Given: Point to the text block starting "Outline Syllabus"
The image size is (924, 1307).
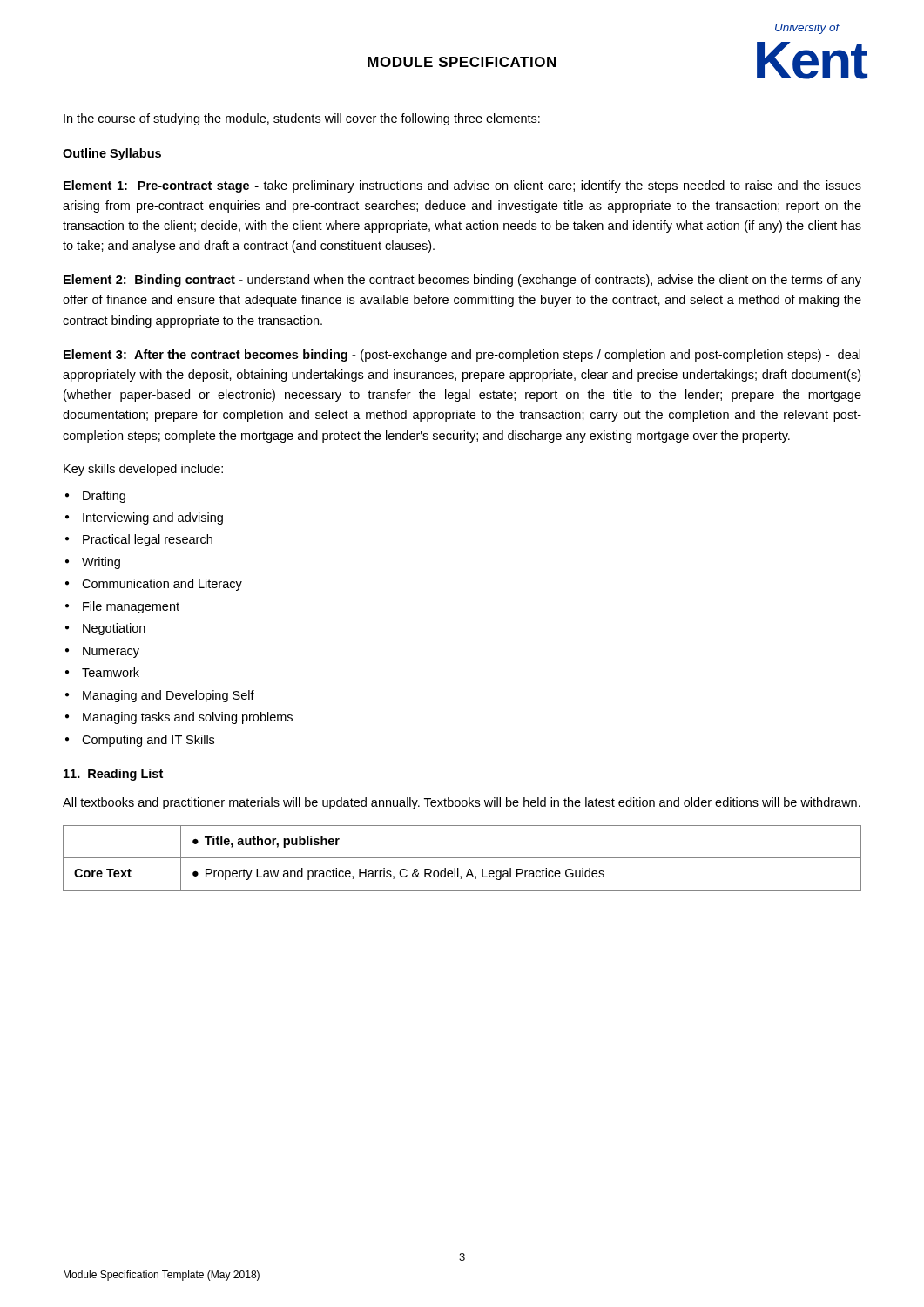Looking at the screenshot, I should (x=112, y=153).
